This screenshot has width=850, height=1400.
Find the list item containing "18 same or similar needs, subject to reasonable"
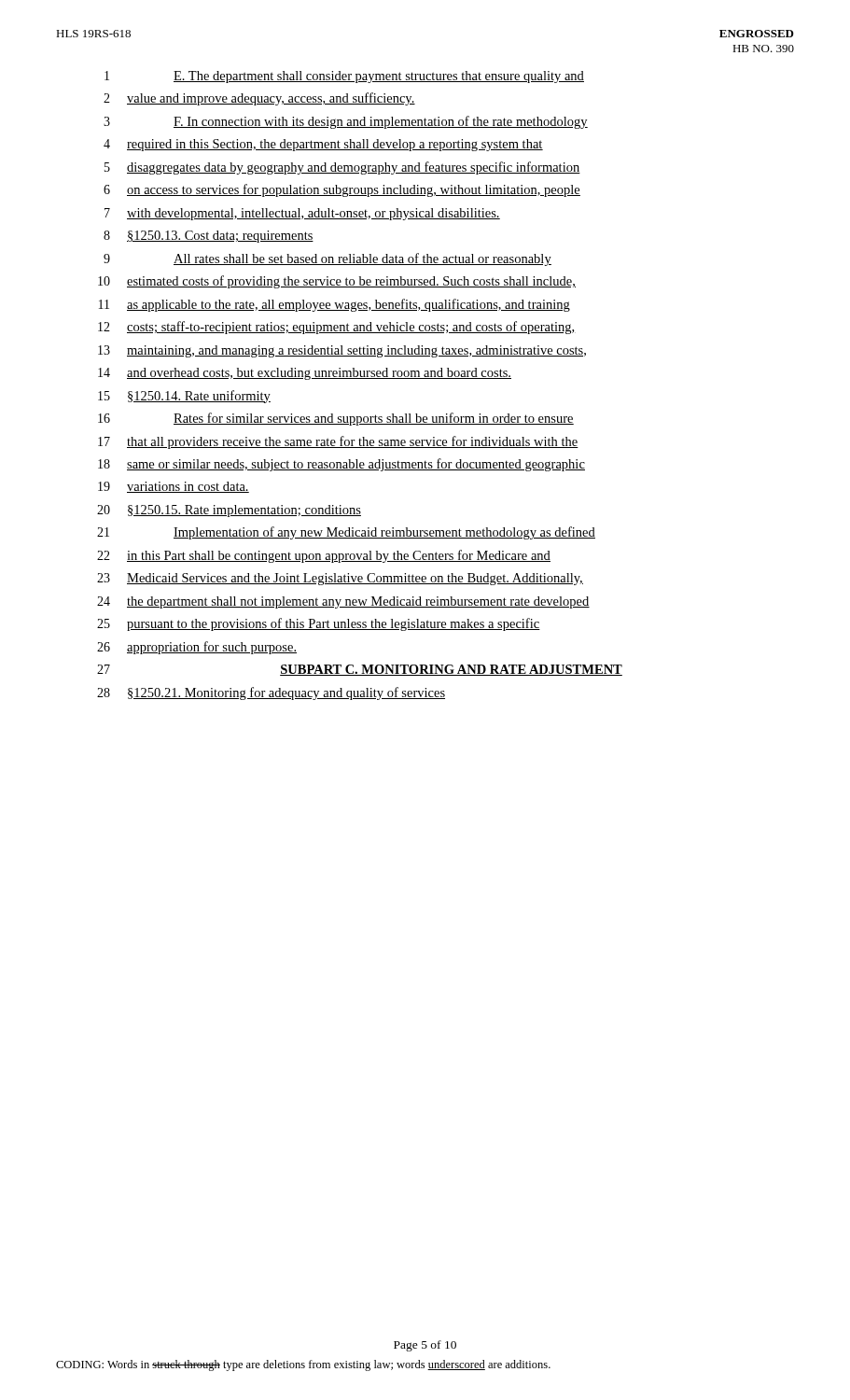[x=425, y=464]
